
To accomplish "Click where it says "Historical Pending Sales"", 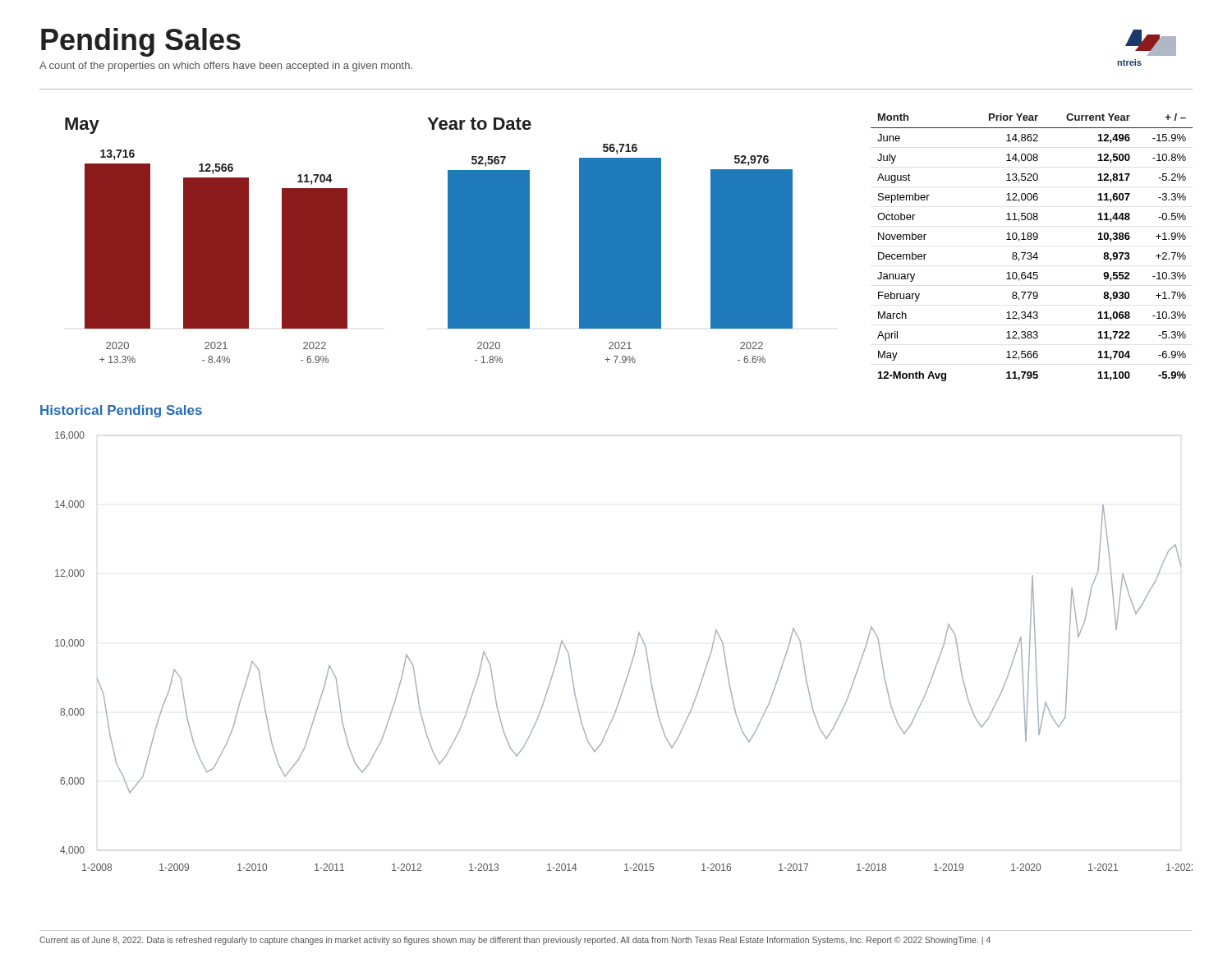I will [x=121, y=410].
